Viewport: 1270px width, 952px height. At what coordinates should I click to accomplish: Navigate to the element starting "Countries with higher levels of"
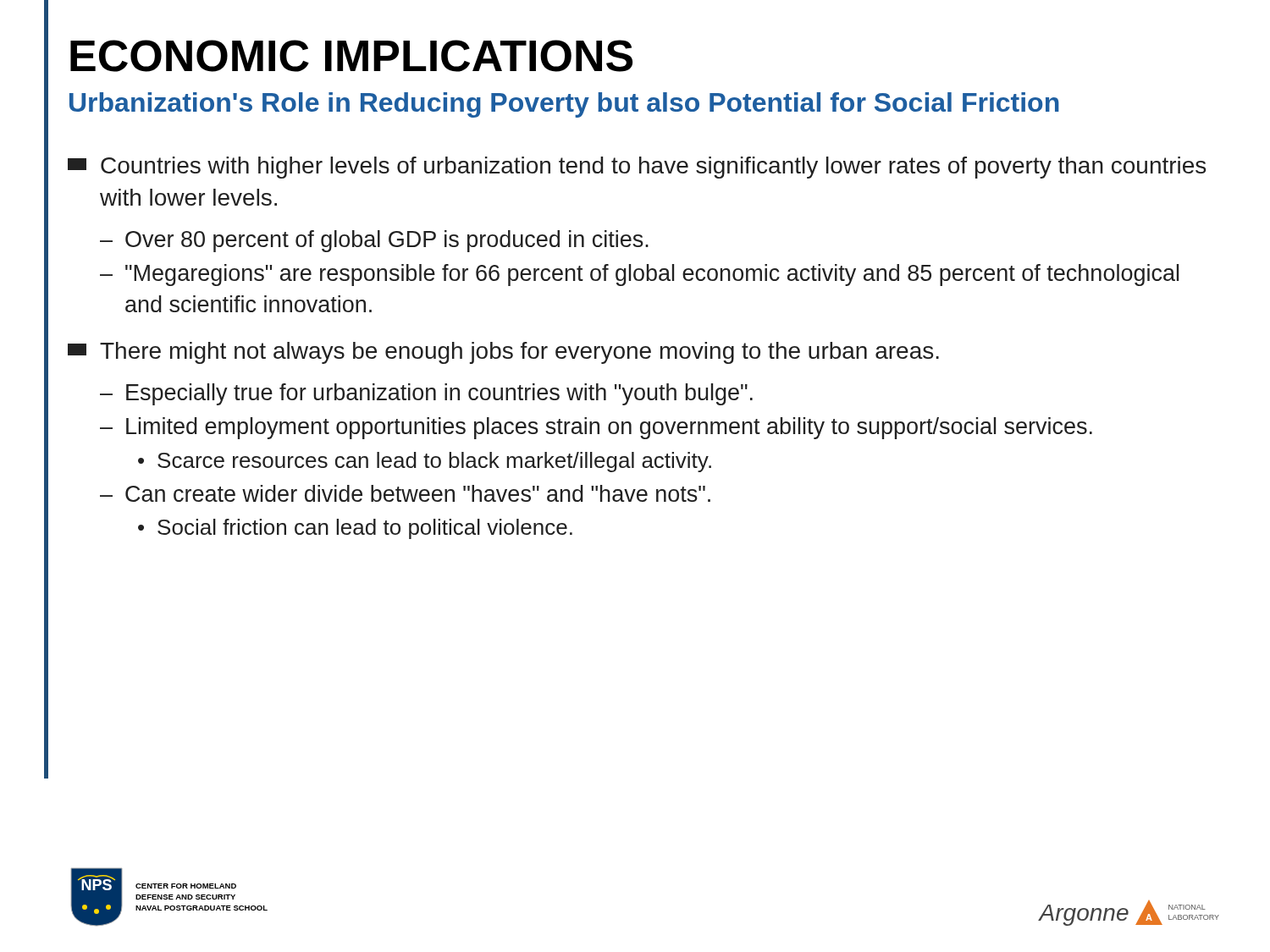tap(643, 182)
